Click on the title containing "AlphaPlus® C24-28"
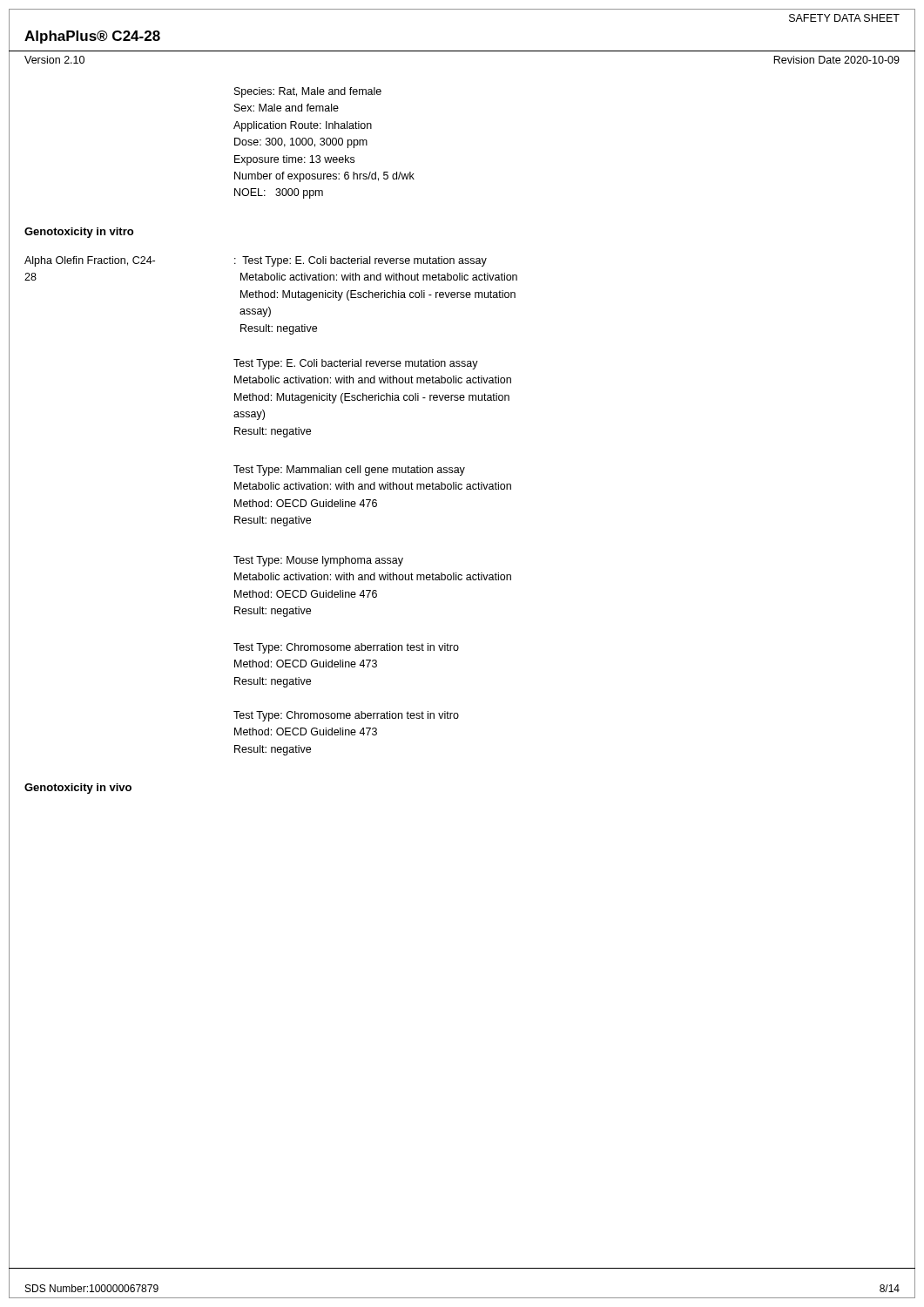924x1307 pixels. coord(92,36)
